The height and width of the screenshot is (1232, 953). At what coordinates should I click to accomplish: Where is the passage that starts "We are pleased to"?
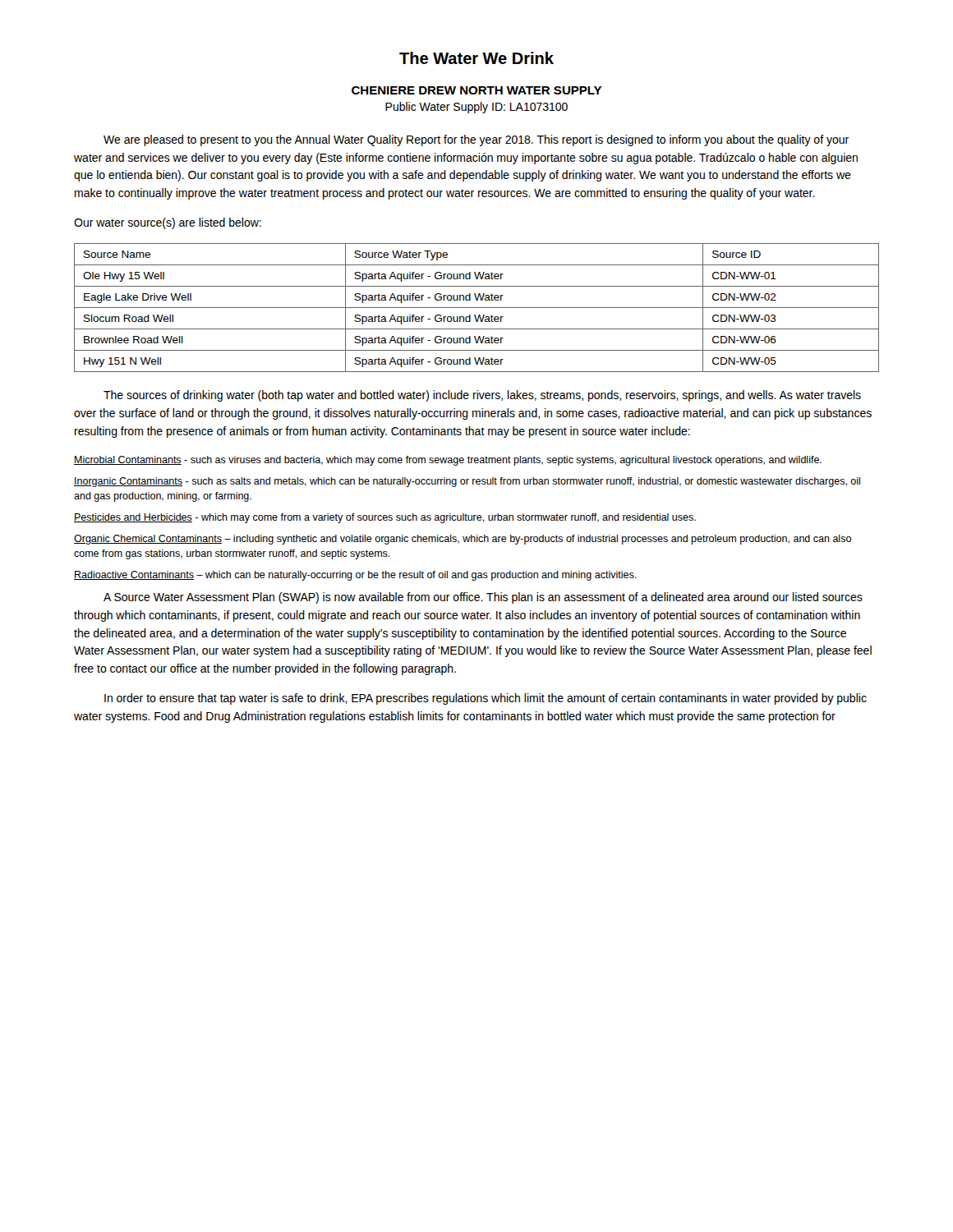pos(466,166)
